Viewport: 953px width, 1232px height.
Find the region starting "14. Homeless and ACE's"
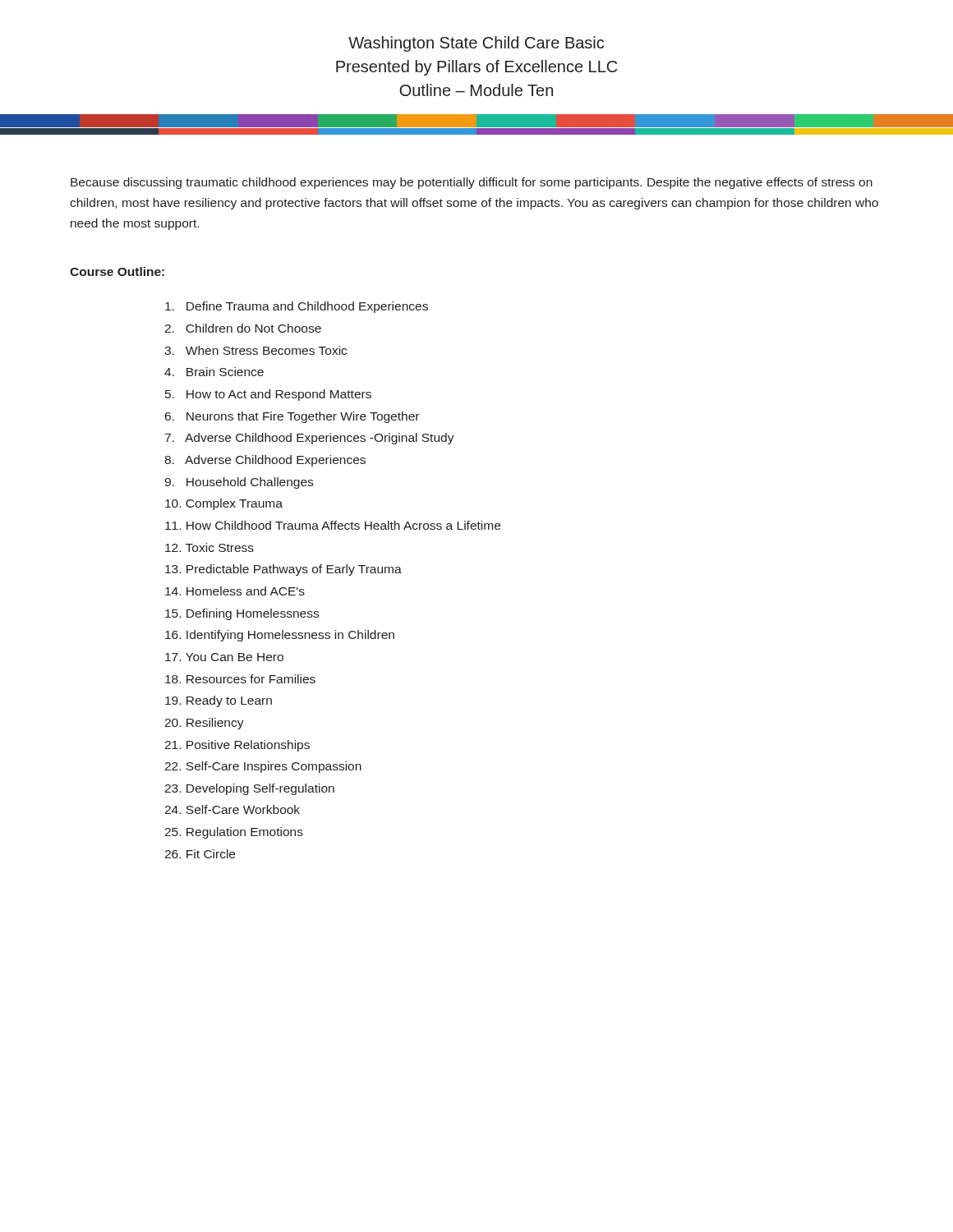(x=235, y=591)
